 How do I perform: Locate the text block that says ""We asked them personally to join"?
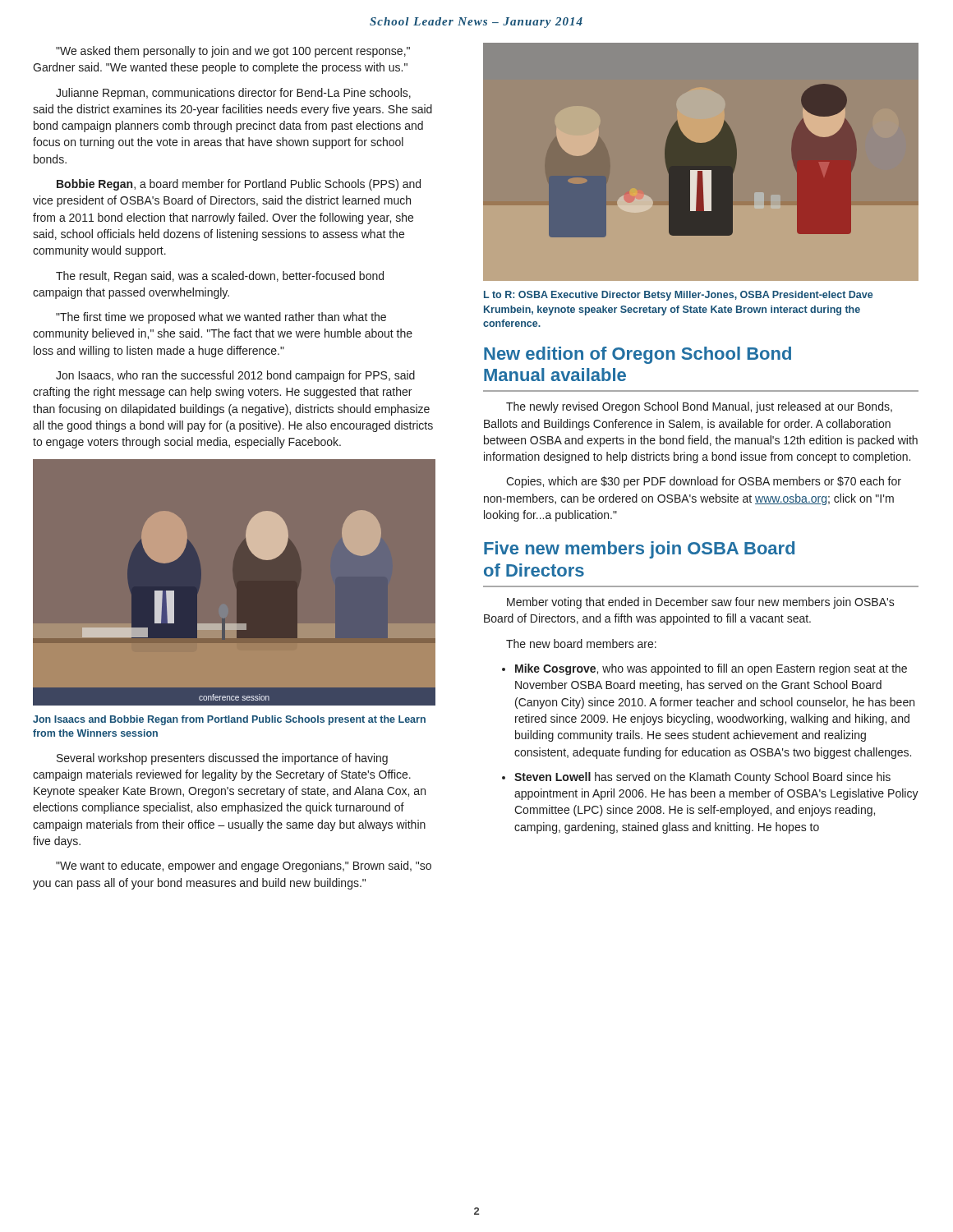(234, 59)
